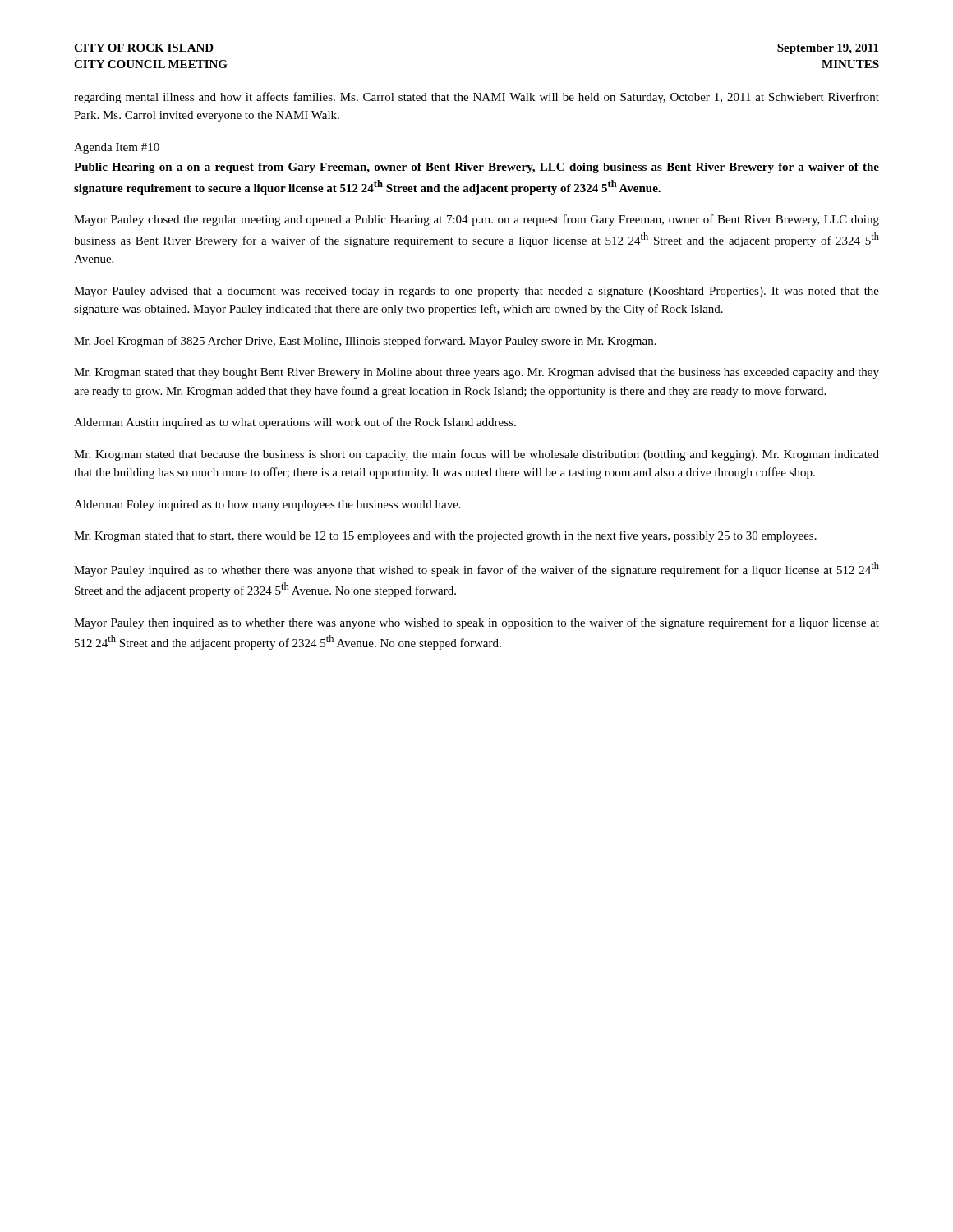The width and height of the screenshot is (953, 1232).
Task: Point to the text block starting "regarding mental illness and"
Action: [x=476, y=106]
